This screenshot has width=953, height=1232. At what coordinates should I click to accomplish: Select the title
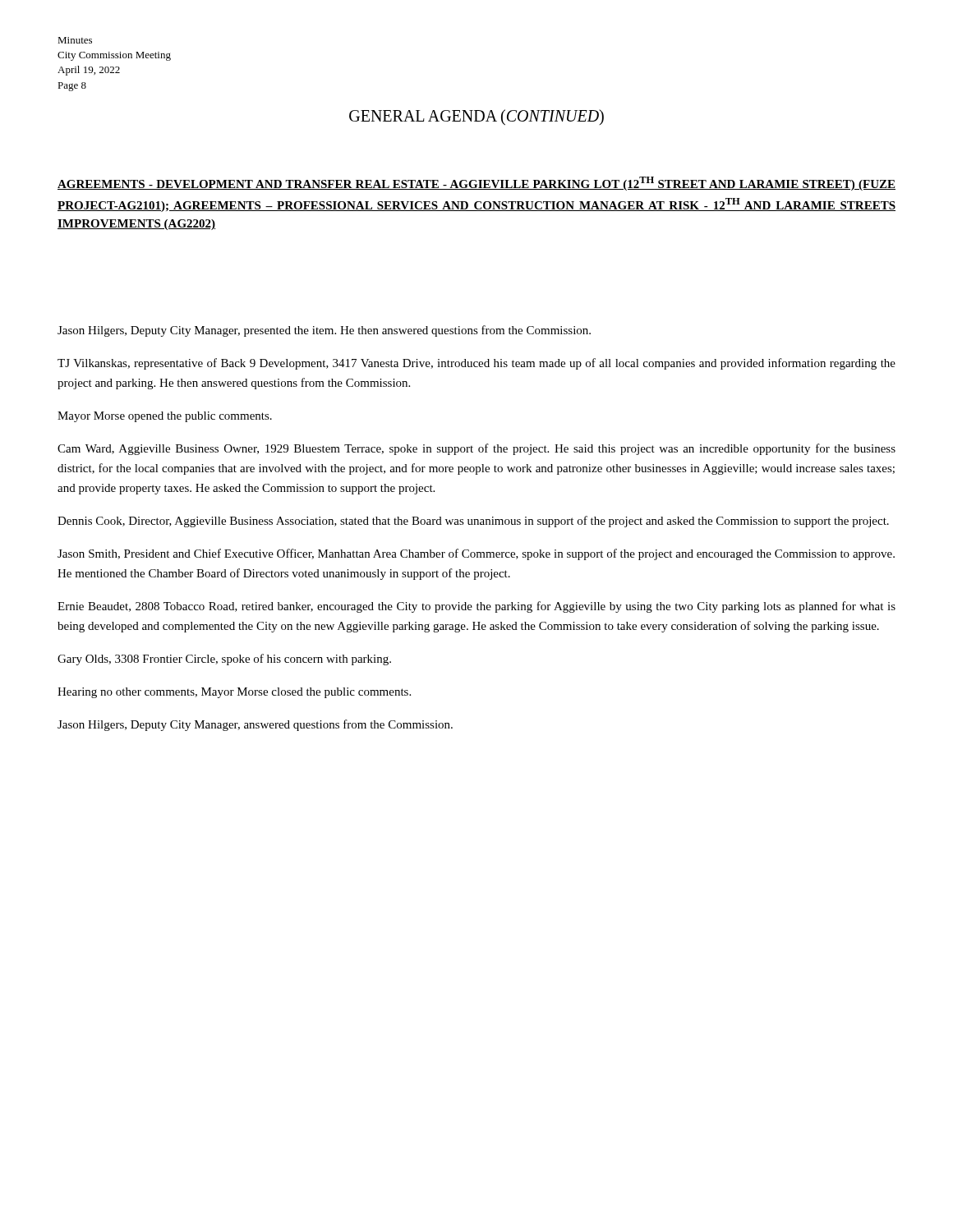tap(476, 116)
